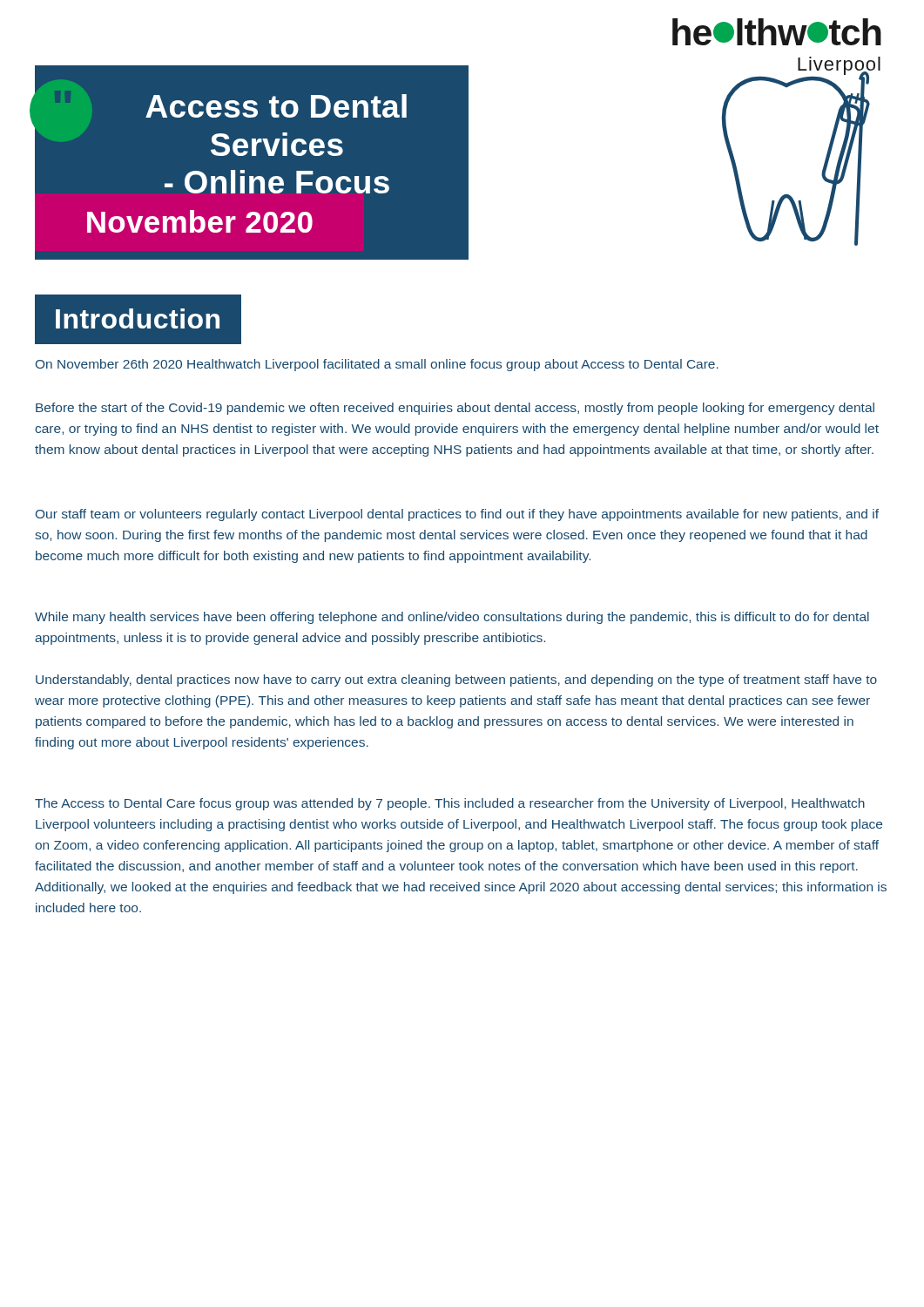The image size is (924, 1307).
Task: Navigate to the element starting "The Access to Dental Care focus"
Action: point(461,855)
